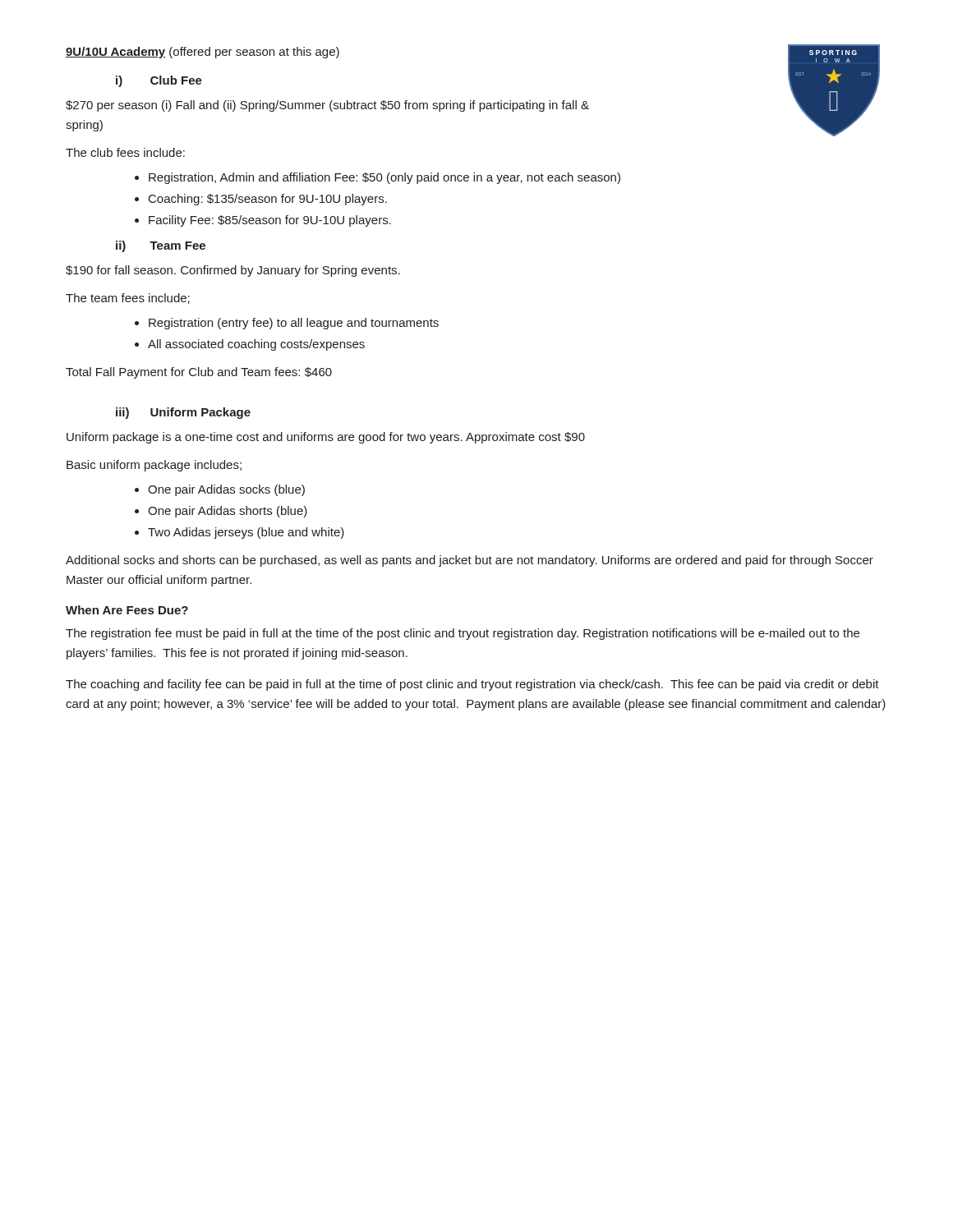Locate the text "All associated coaching costs/expenses"
This screenshot has width=953, height=1232.
point(256,343)
